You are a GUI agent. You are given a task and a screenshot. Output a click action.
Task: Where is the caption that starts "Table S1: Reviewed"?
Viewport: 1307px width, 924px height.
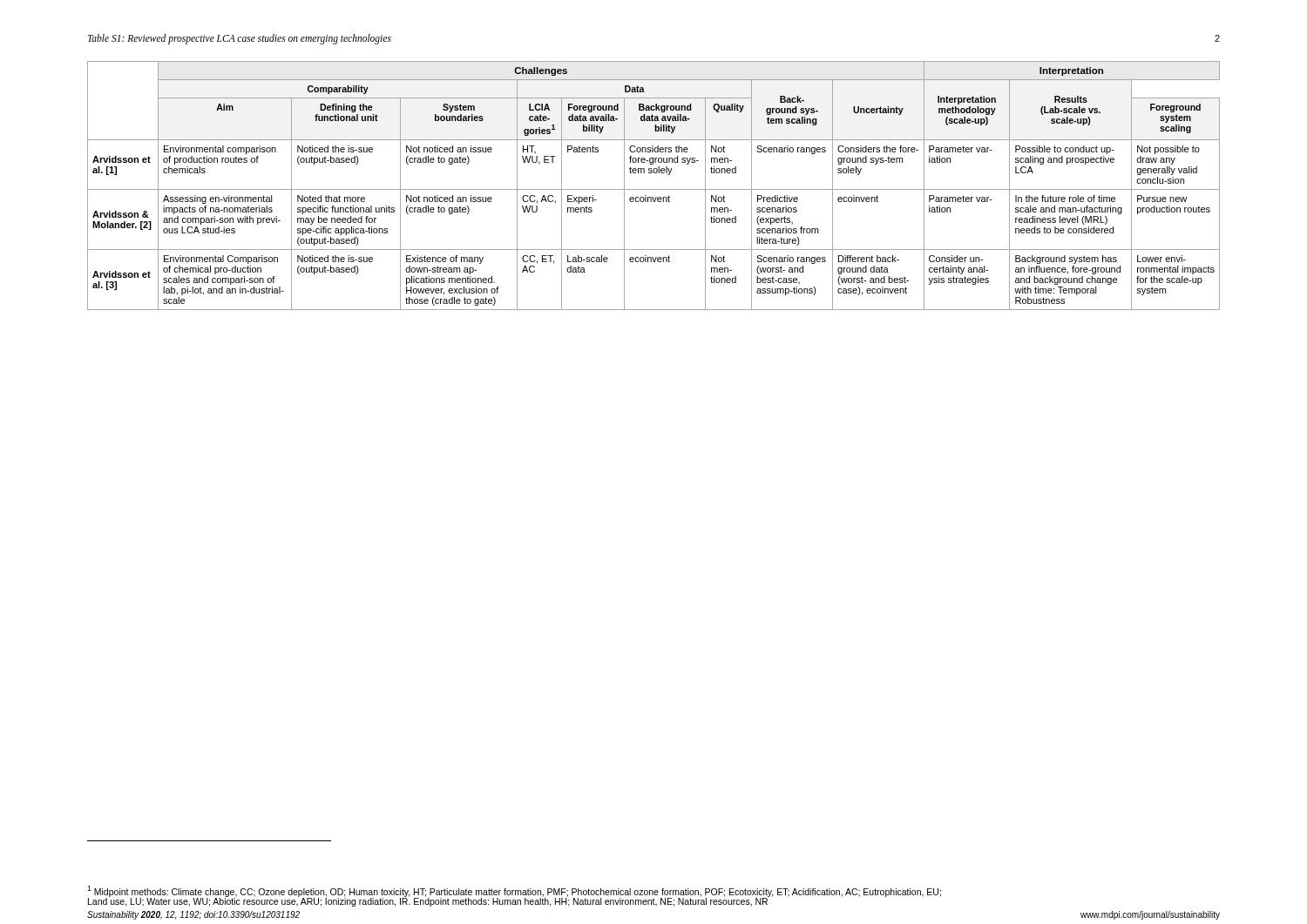(x=239, y=38)
